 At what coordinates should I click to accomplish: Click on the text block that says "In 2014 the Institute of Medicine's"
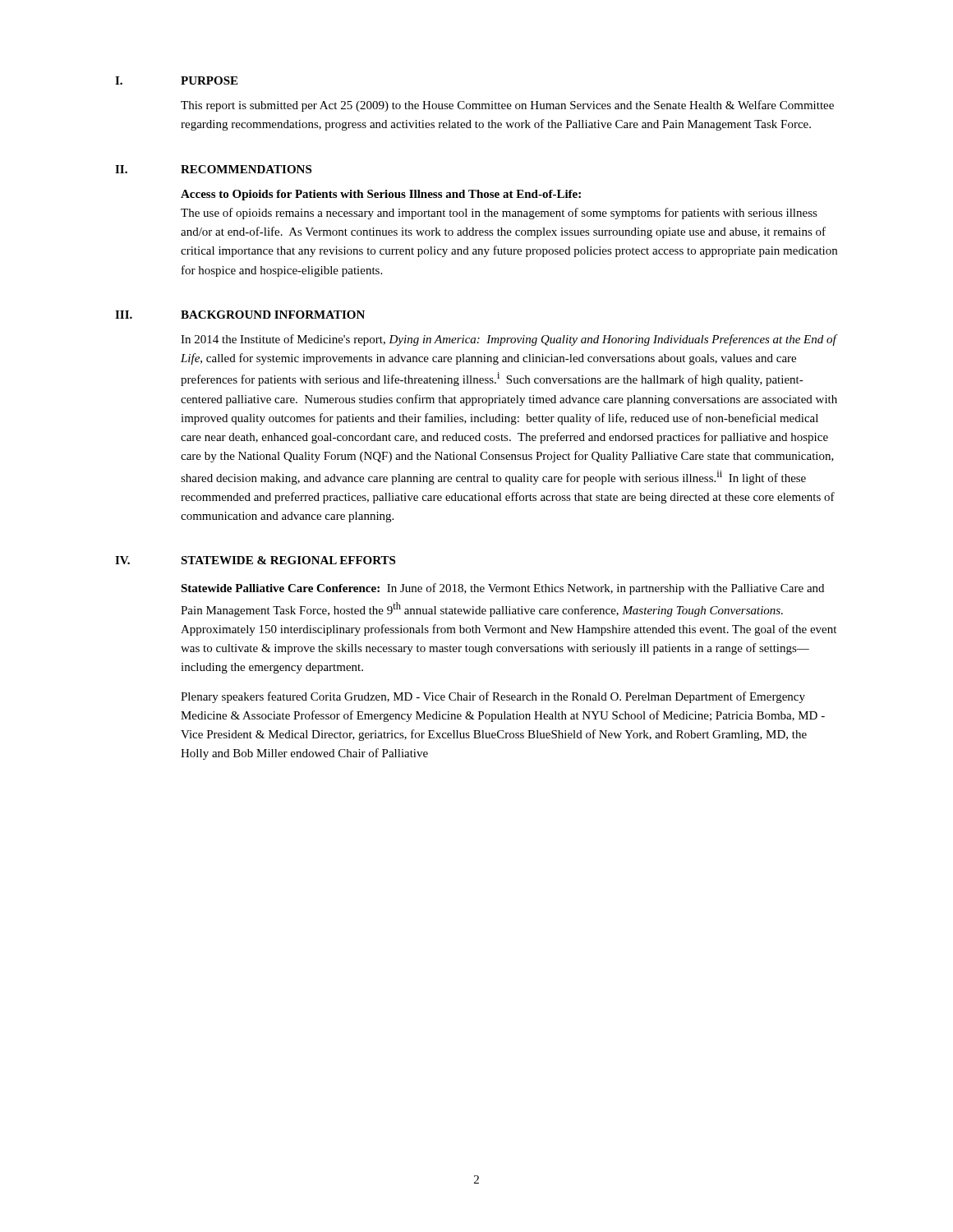pyautogui.click(x=509, y=428)
